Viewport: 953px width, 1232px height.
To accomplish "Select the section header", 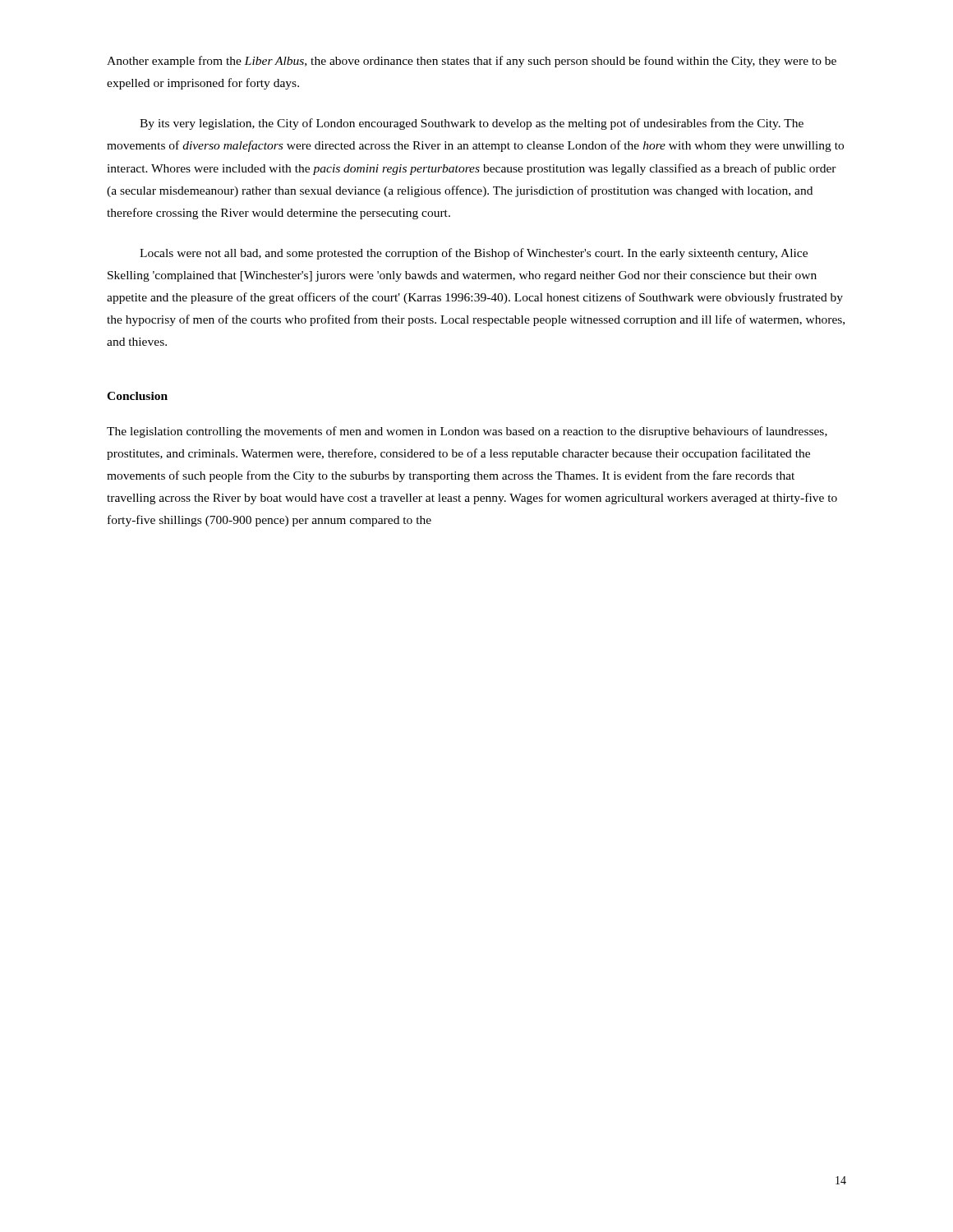I will click(137, 395).
